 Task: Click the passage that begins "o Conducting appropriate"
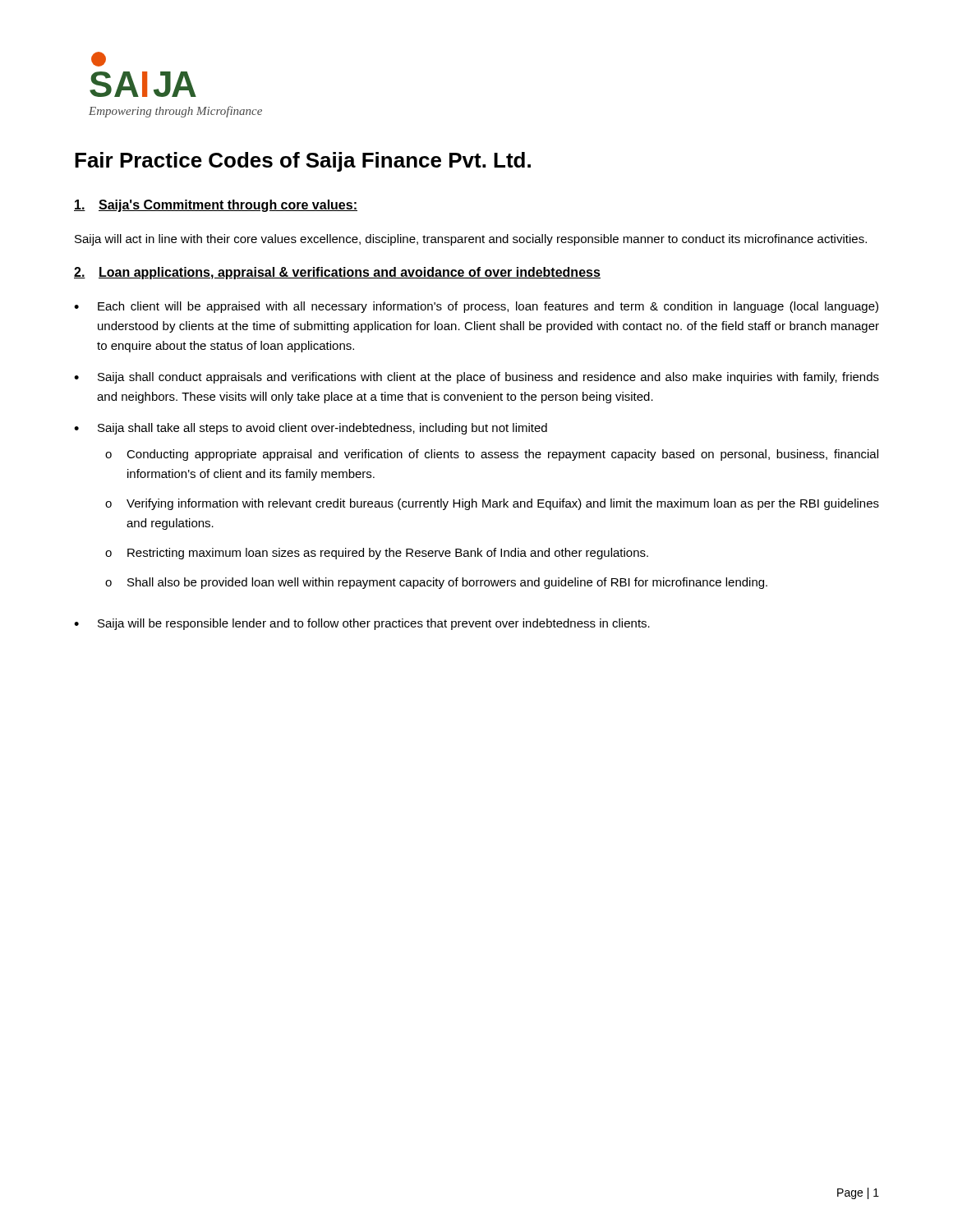492,464
